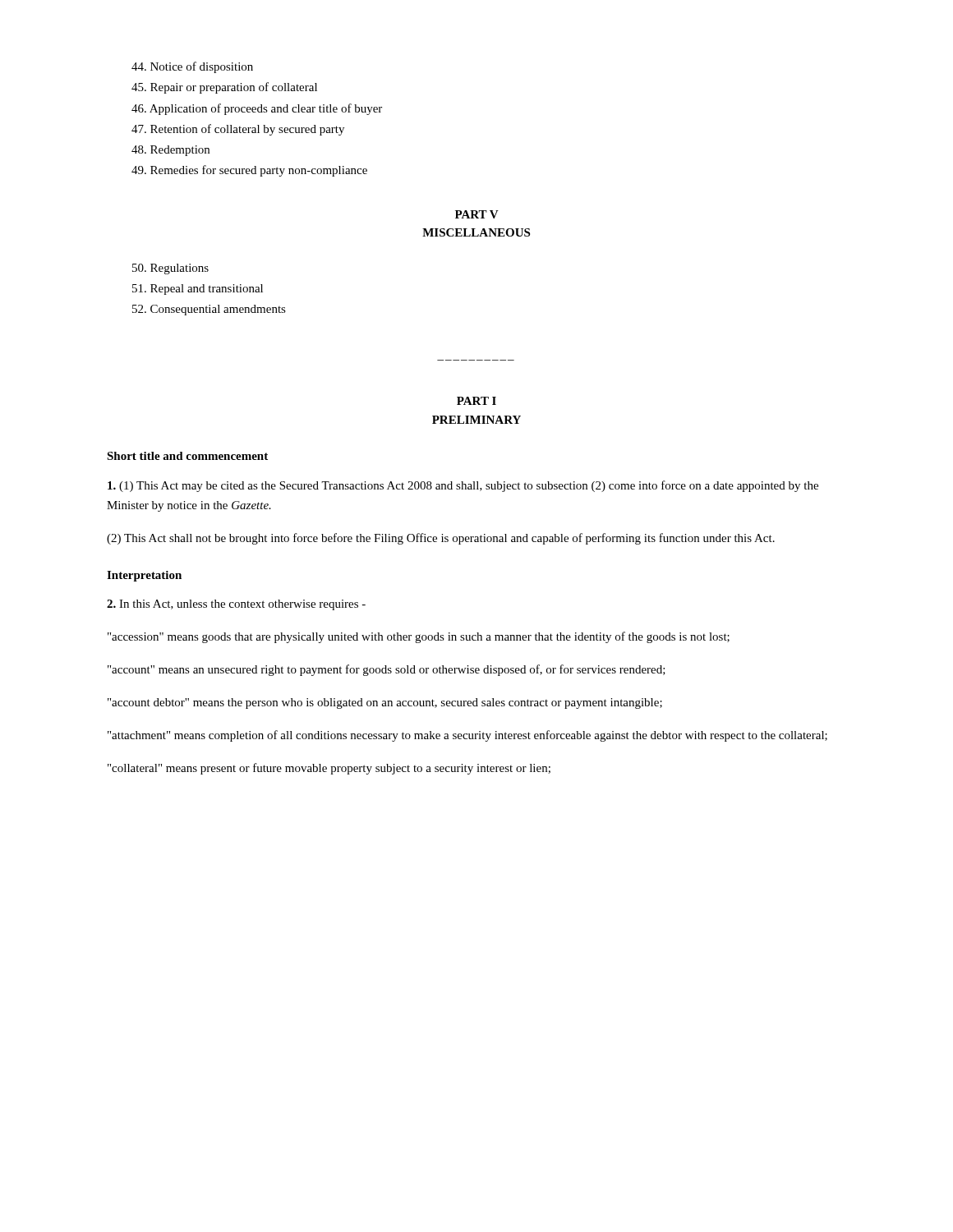Image resolution: width=953 pixels, height=1232 pixels.
Task: Navigate to the region starting "47. Retention of"
Action: pos(238,129)
